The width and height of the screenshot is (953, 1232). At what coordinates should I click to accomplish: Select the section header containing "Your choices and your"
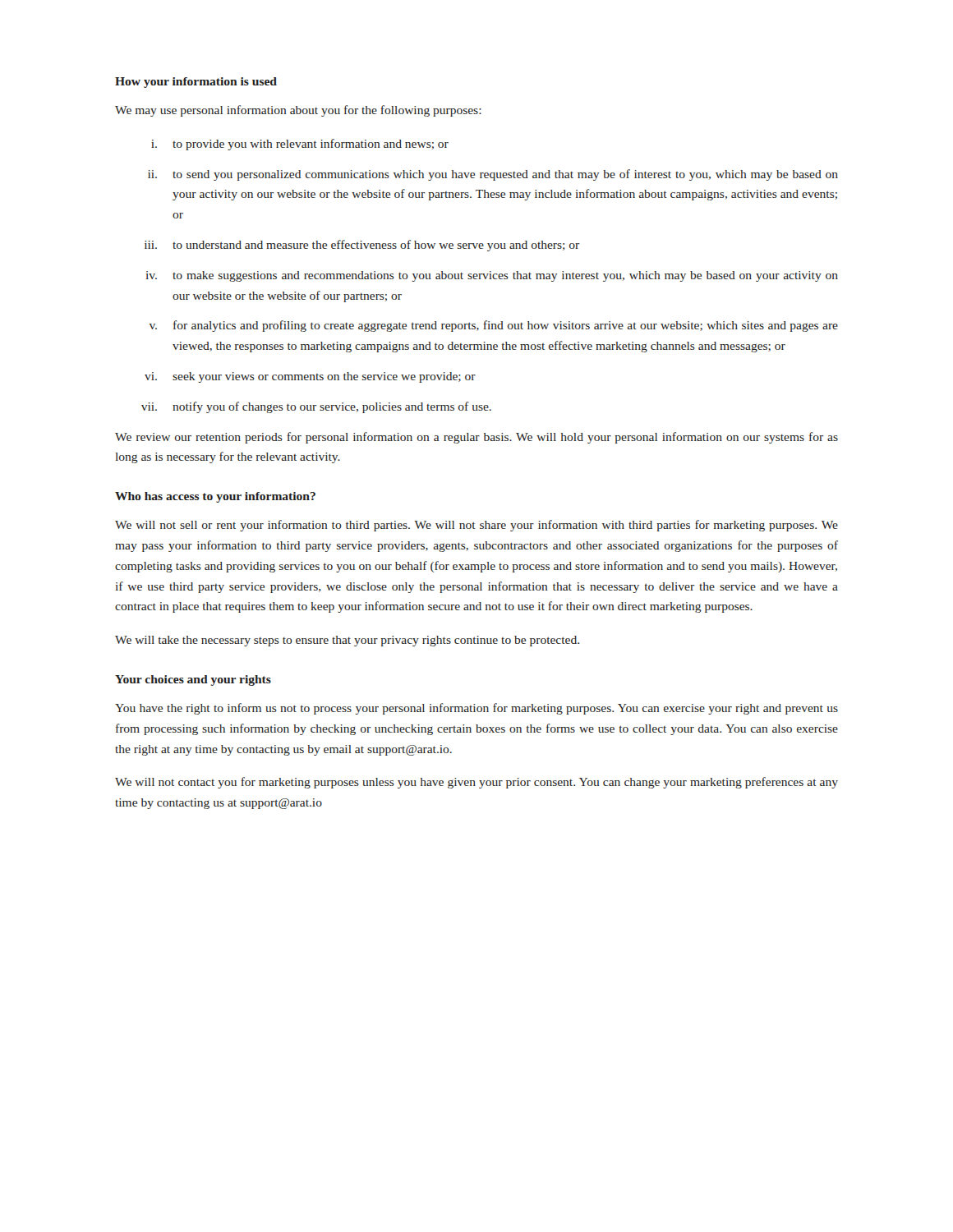click(193, 679)
